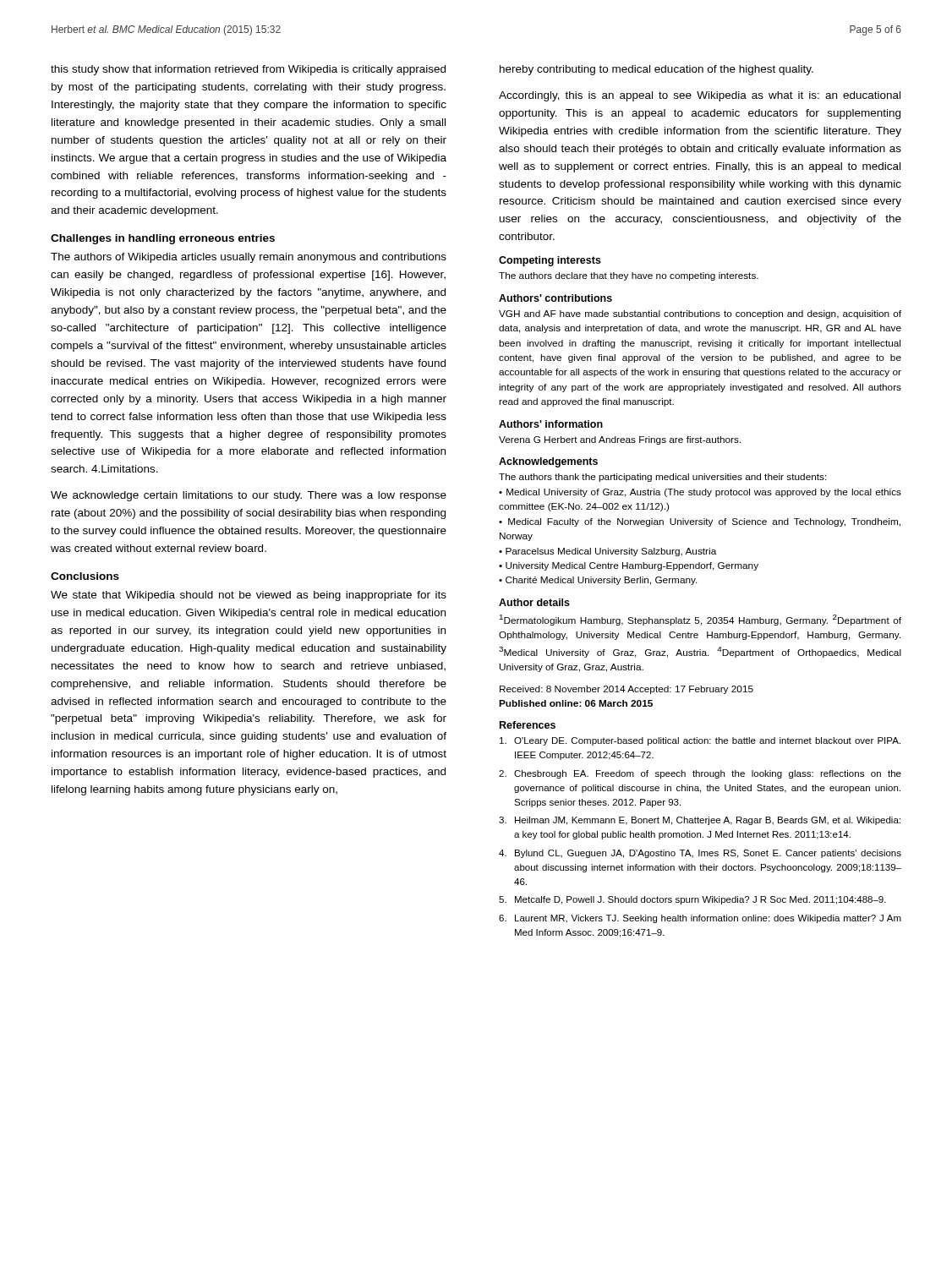Click on the region starting "this study show that information retrieved from"

tap(249, 140)
